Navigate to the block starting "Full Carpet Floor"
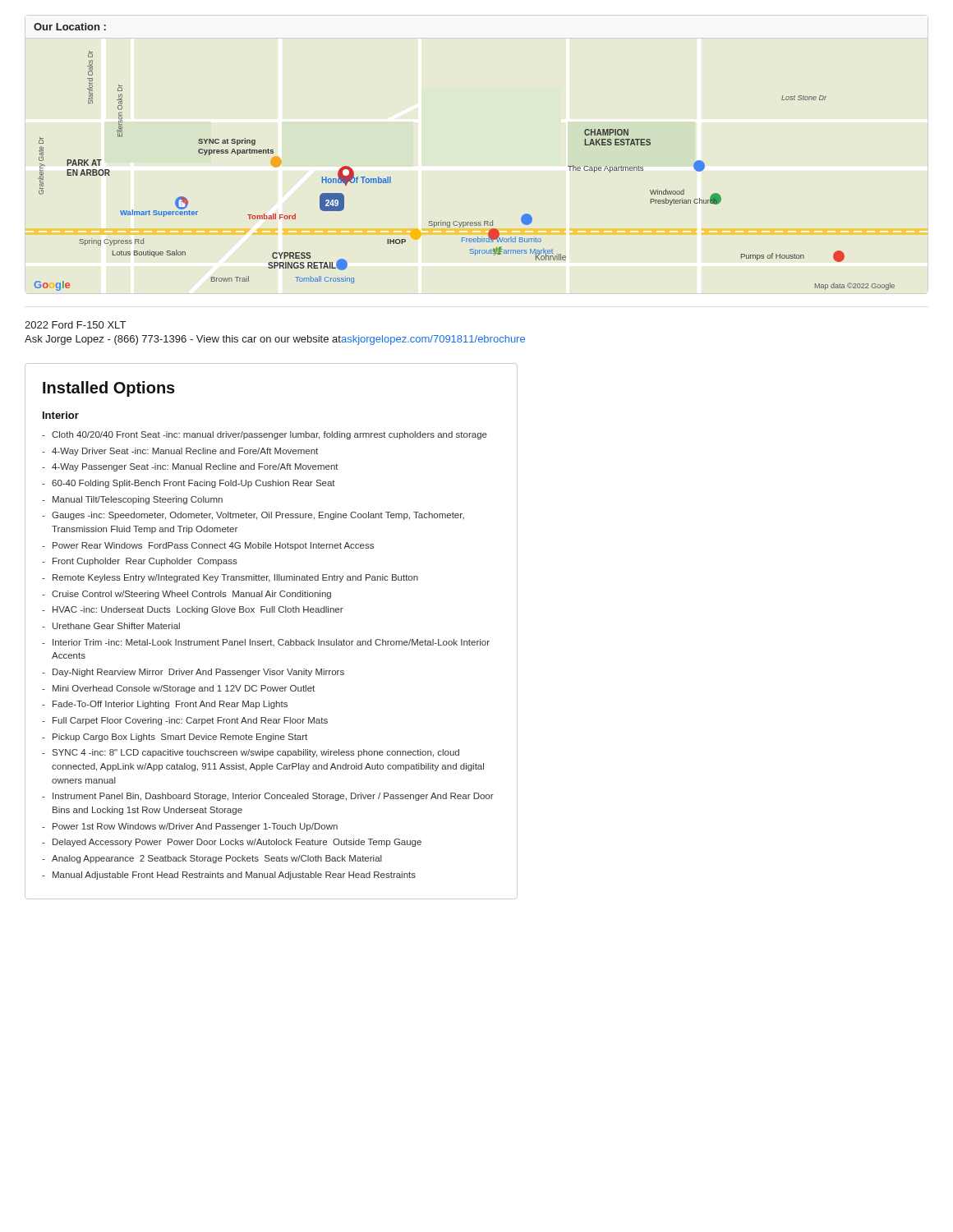Viewport: 953px width, 1232px height. coord(190,720)
